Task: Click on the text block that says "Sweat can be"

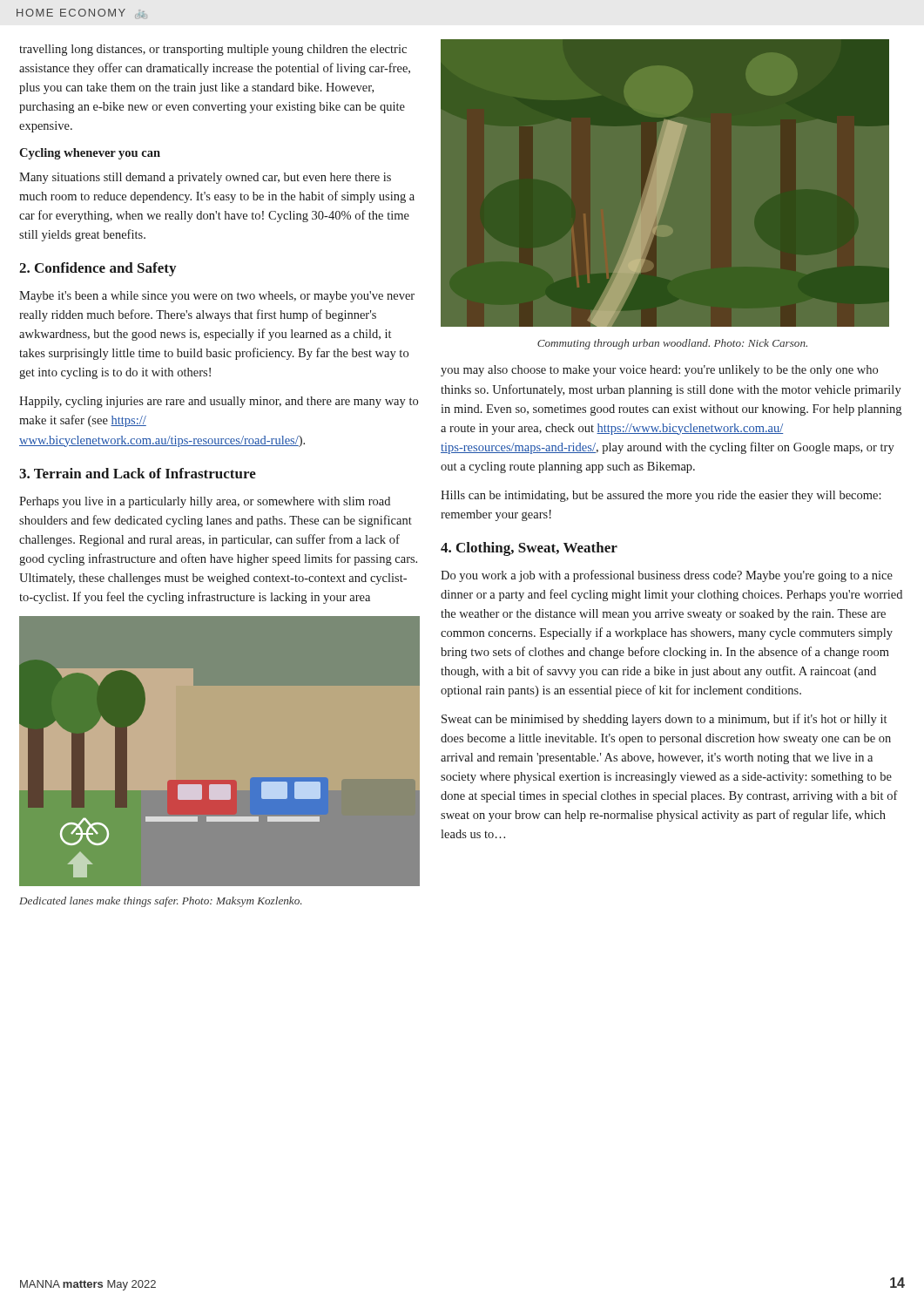Action: 673,776
